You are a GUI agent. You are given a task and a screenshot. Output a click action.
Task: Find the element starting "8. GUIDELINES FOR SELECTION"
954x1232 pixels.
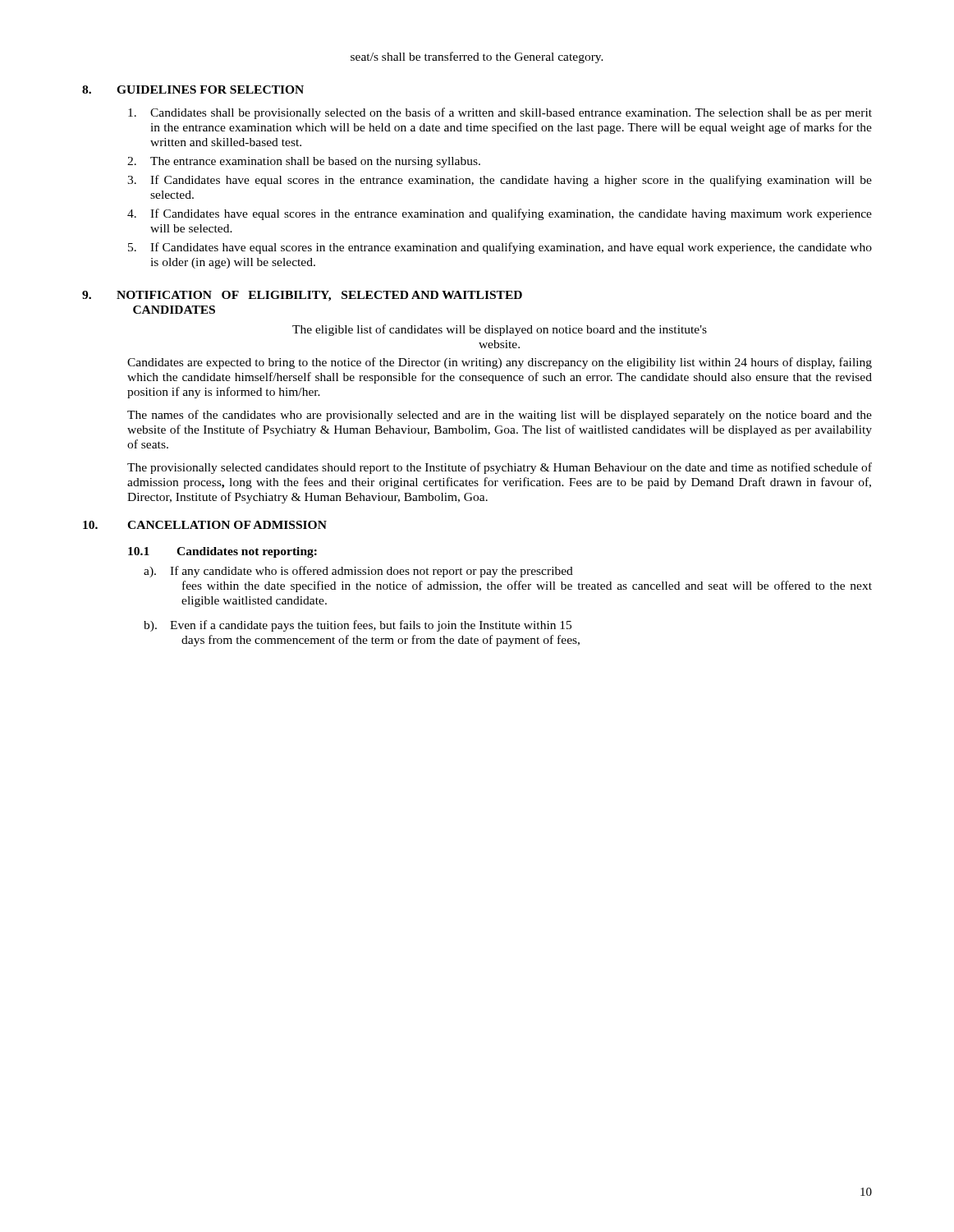(193, 90)
